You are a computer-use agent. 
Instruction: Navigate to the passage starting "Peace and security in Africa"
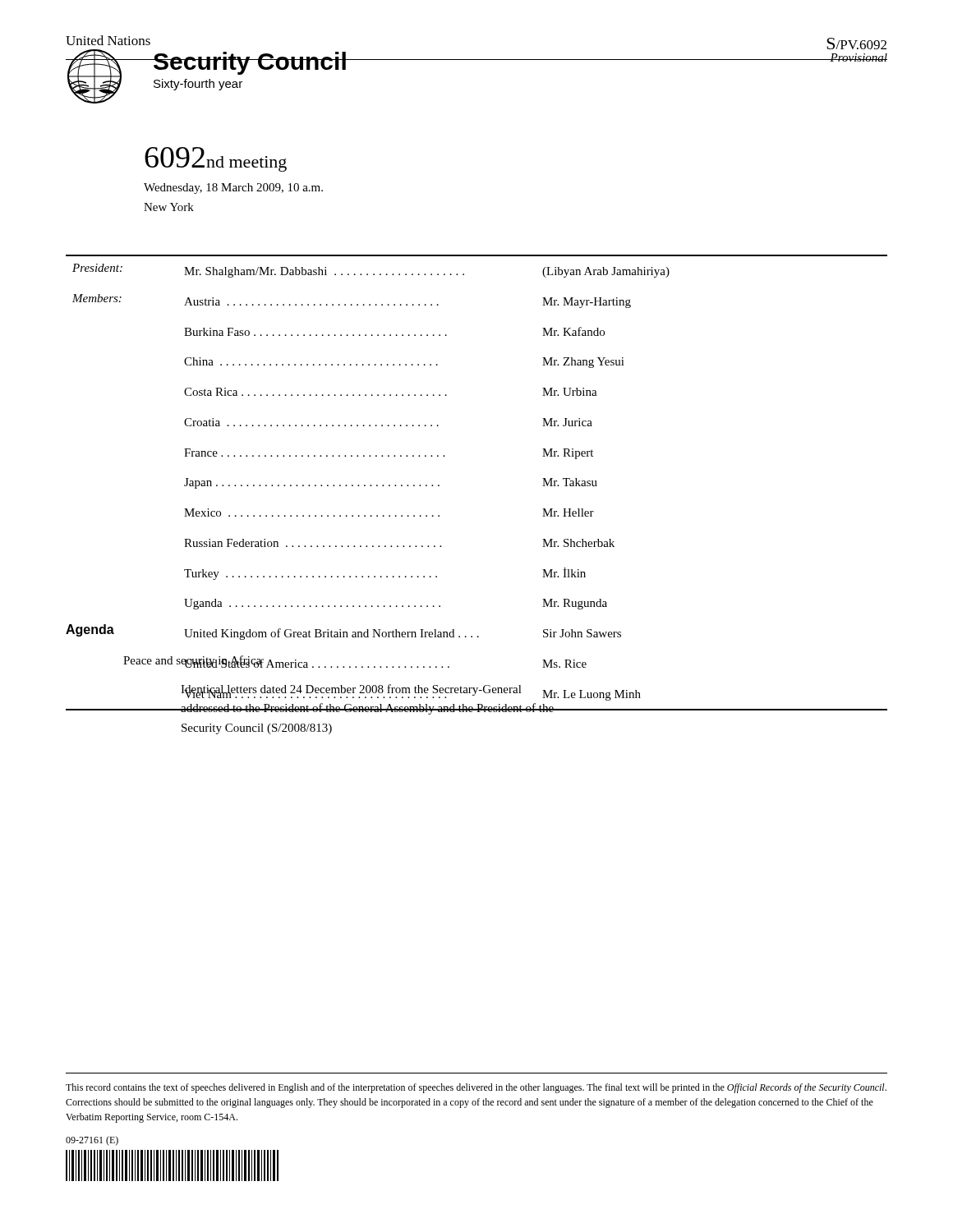click(x=192, y=660)
